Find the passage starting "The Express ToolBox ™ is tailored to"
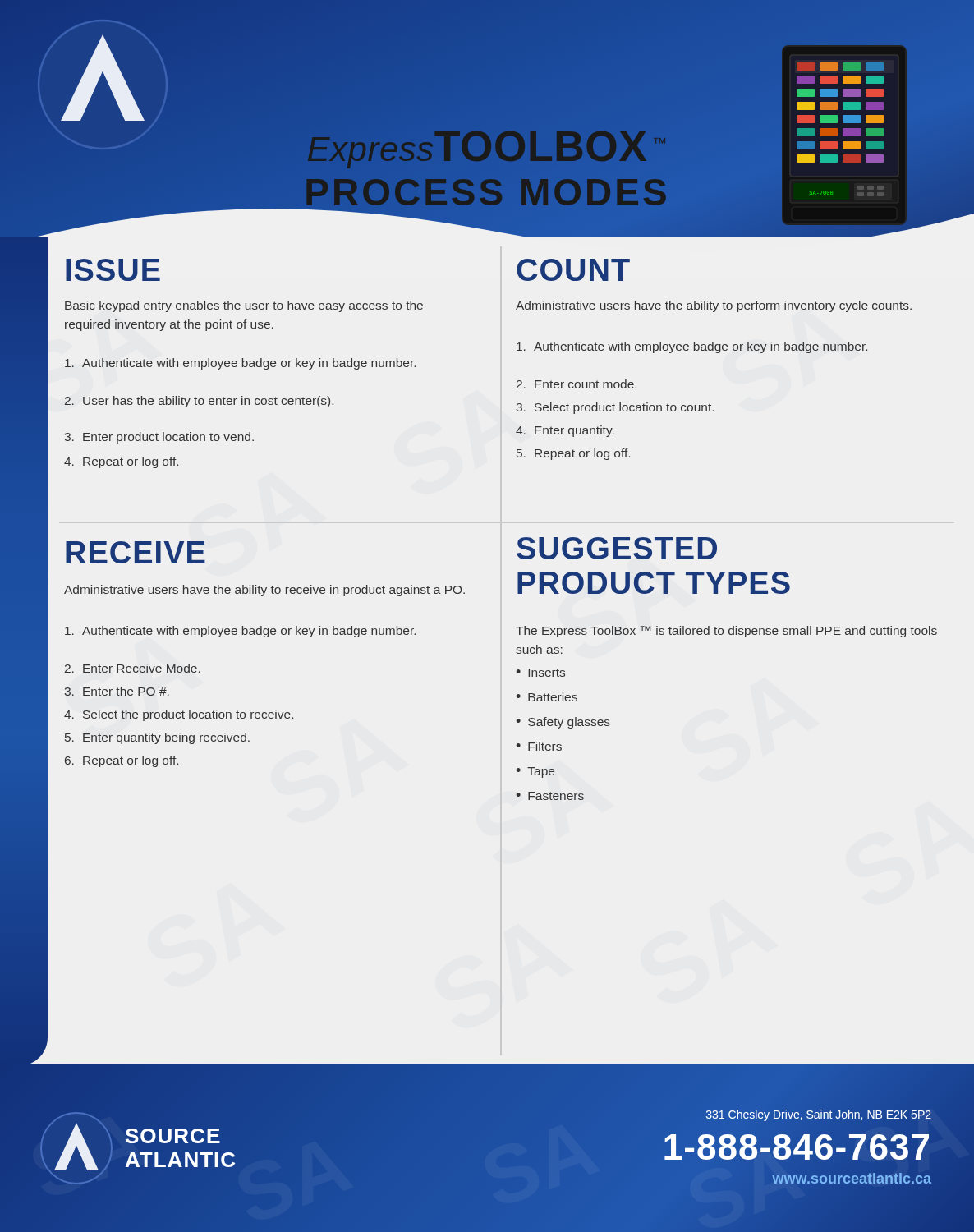 point(726,640)
